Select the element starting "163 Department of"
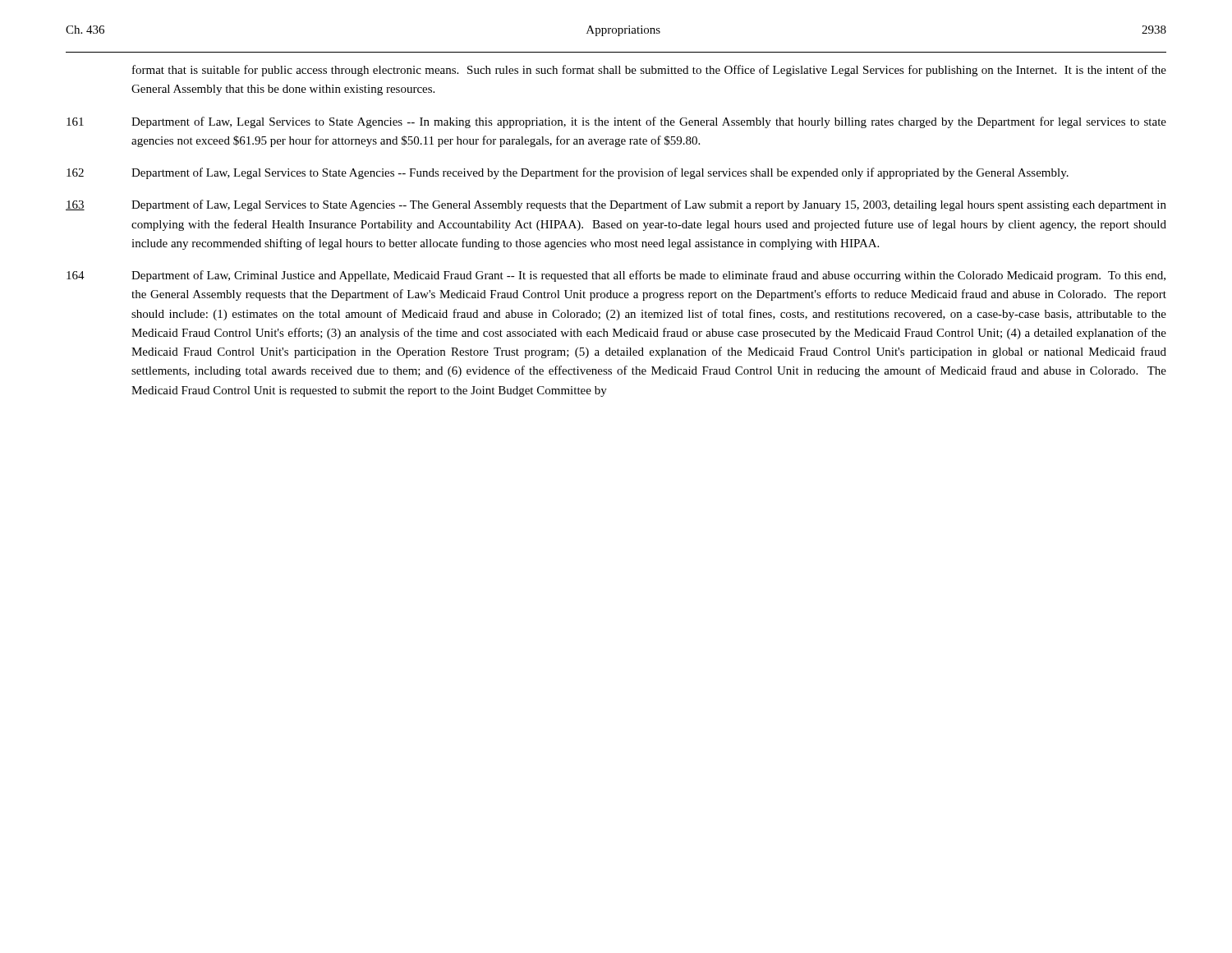Viewport: 1232px width, 953px height. click(616, 224)
